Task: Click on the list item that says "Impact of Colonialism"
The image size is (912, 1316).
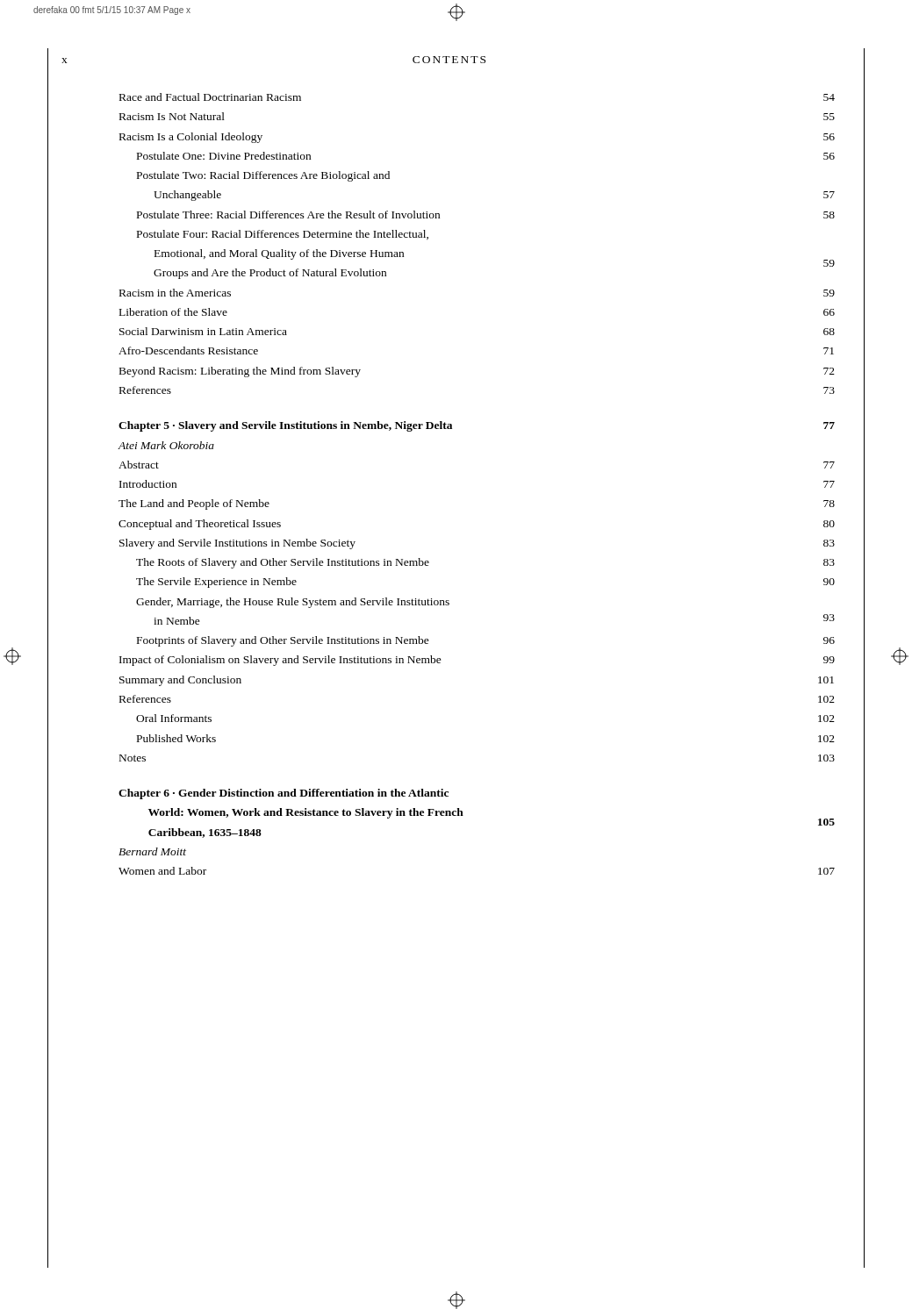Action: pos(284,660)
